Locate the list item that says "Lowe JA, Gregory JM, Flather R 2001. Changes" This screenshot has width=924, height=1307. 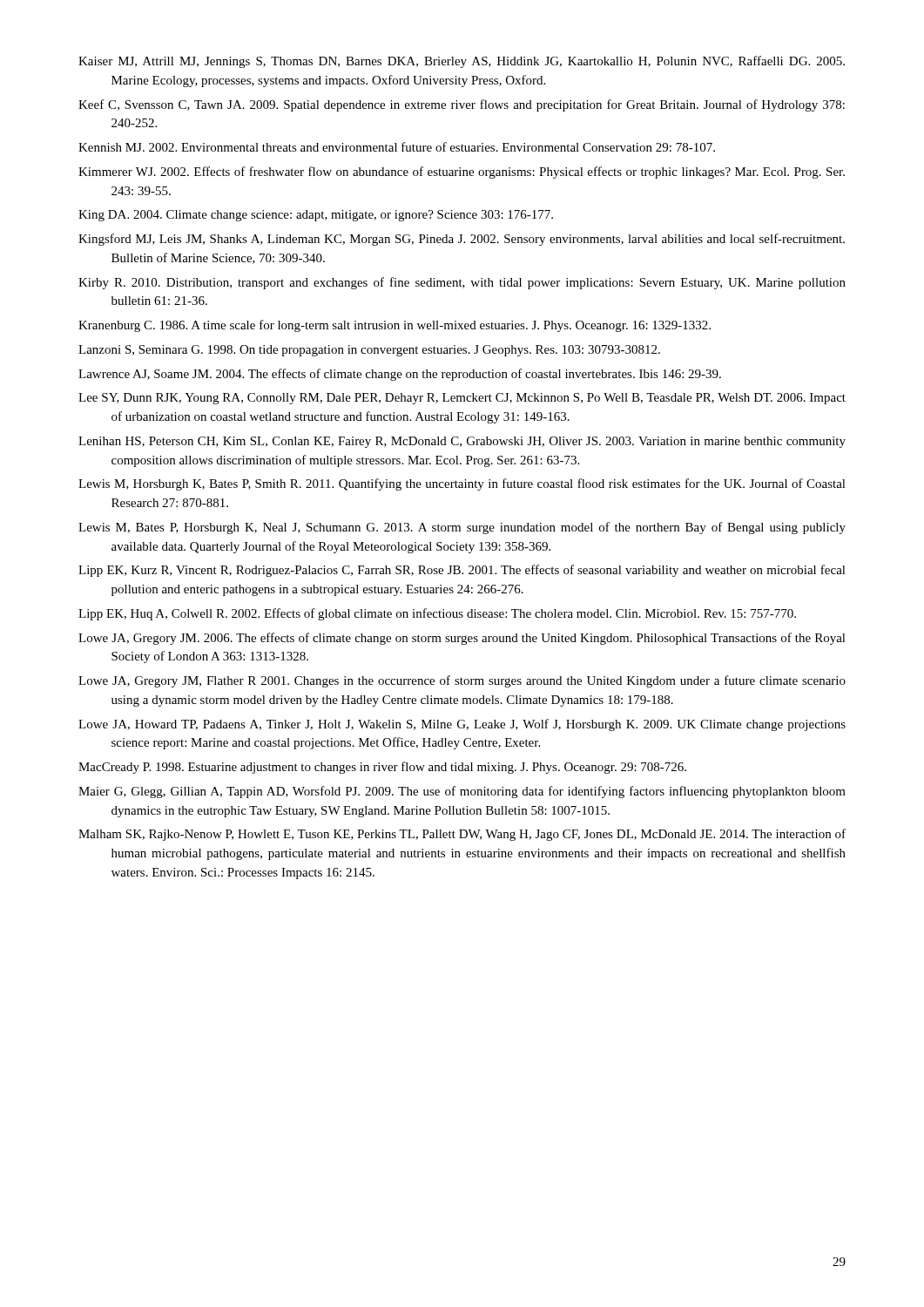[x=462, y=690]
